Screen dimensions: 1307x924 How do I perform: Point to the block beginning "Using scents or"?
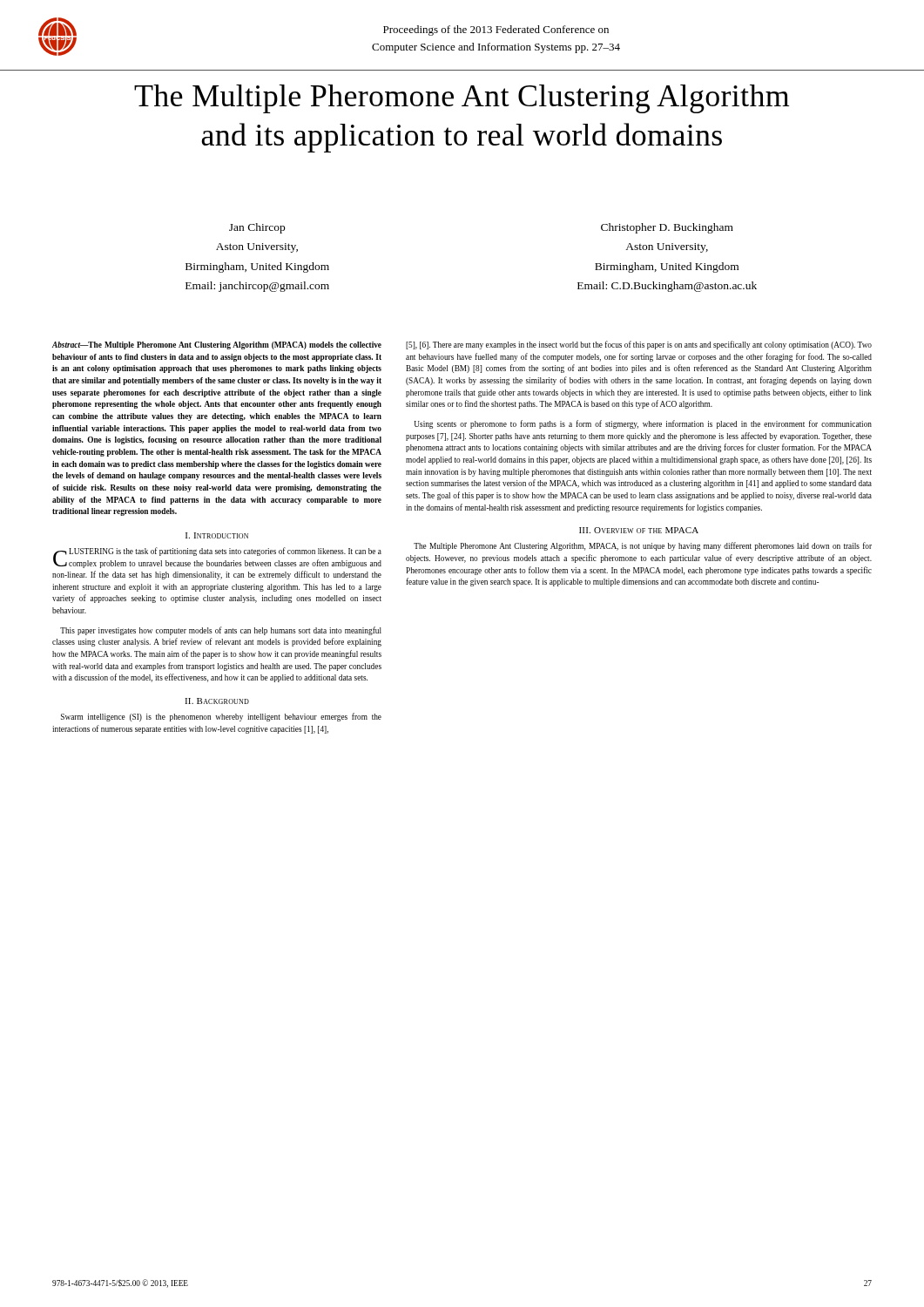pos(639,467)
